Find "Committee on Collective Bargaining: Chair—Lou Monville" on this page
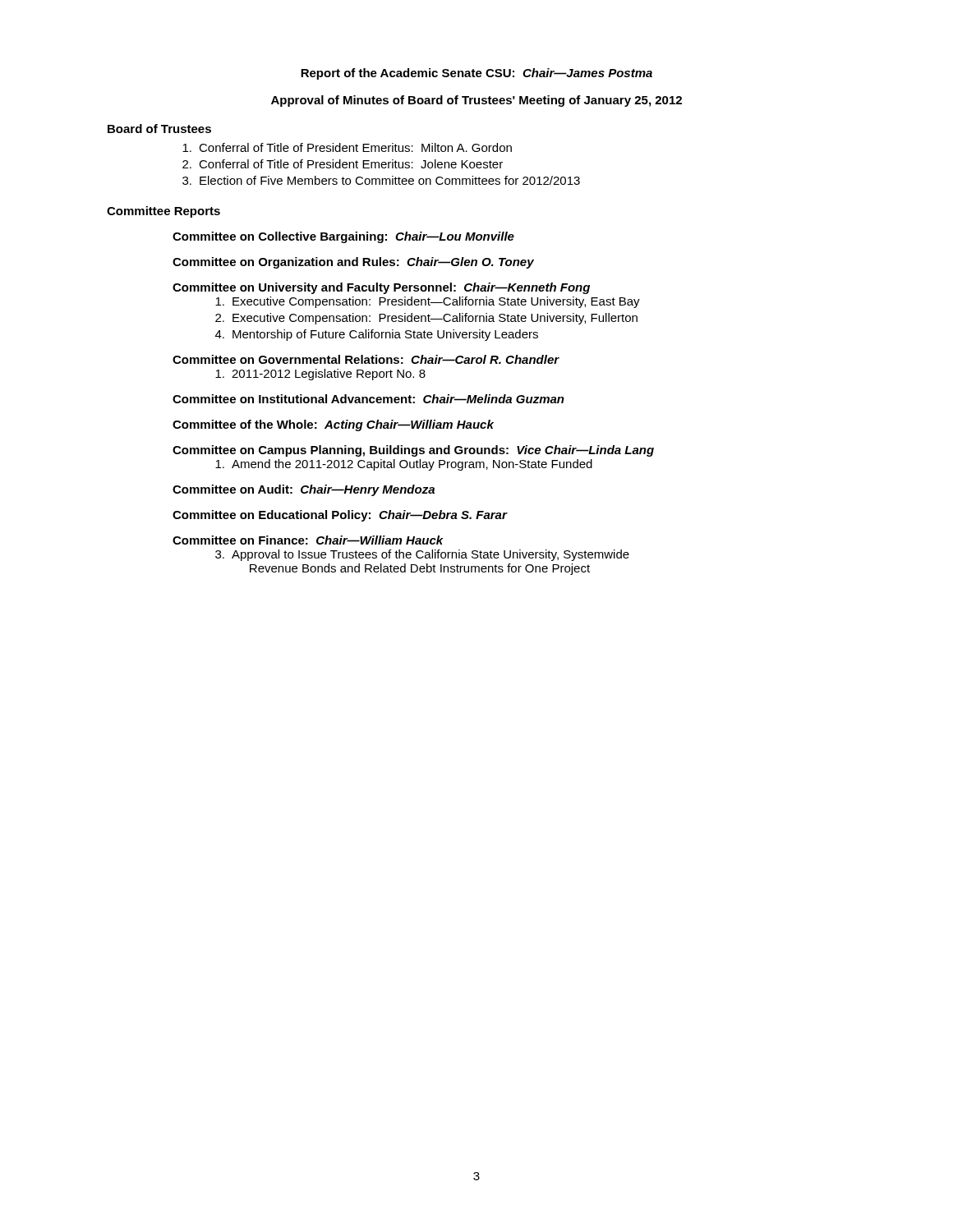The width and height of the screenshot is (953, 1232). 343,236
